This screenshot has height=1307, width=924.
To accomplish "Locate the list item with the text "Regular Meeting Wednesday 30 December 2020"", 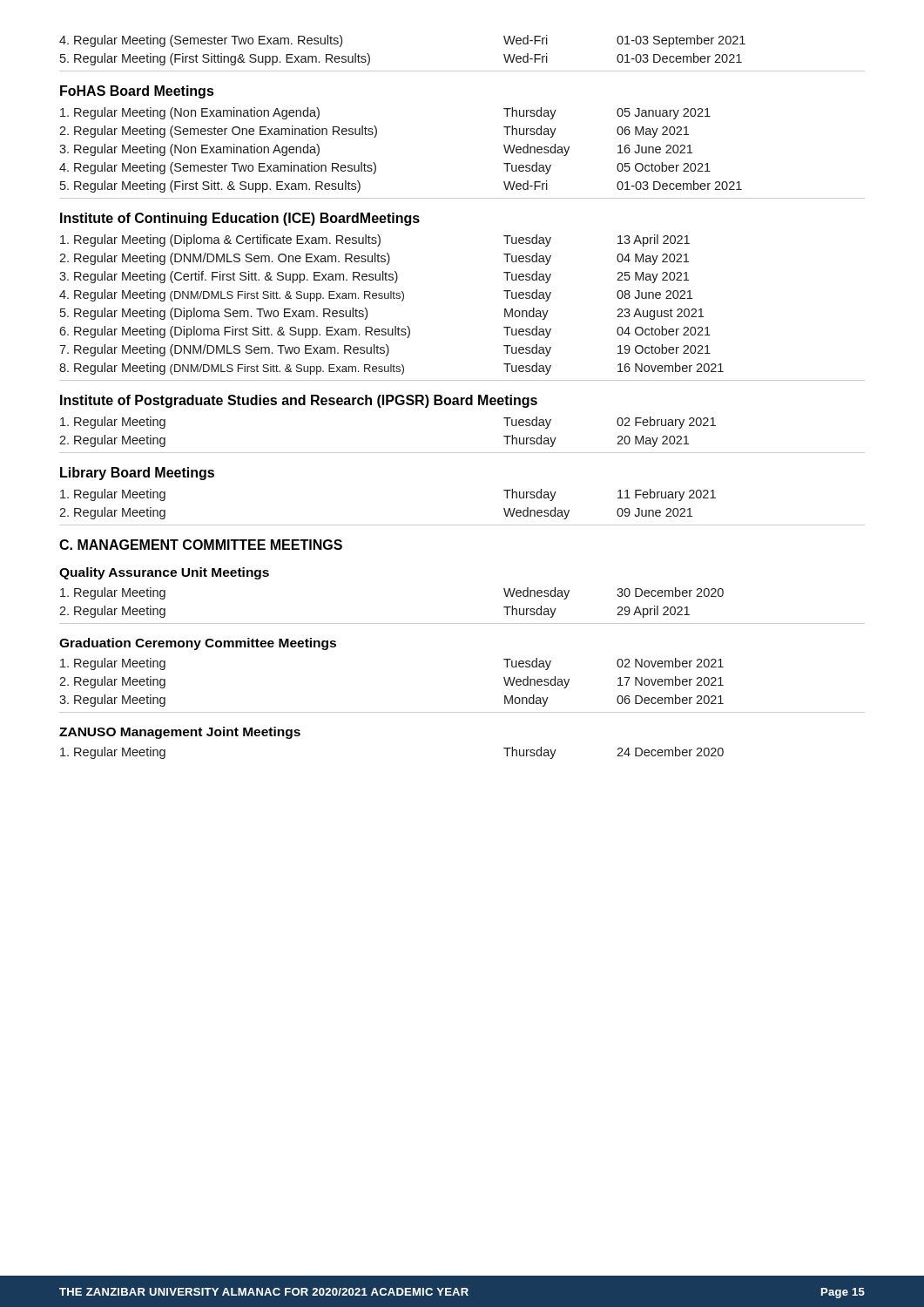I will click(x=109, y=593).
